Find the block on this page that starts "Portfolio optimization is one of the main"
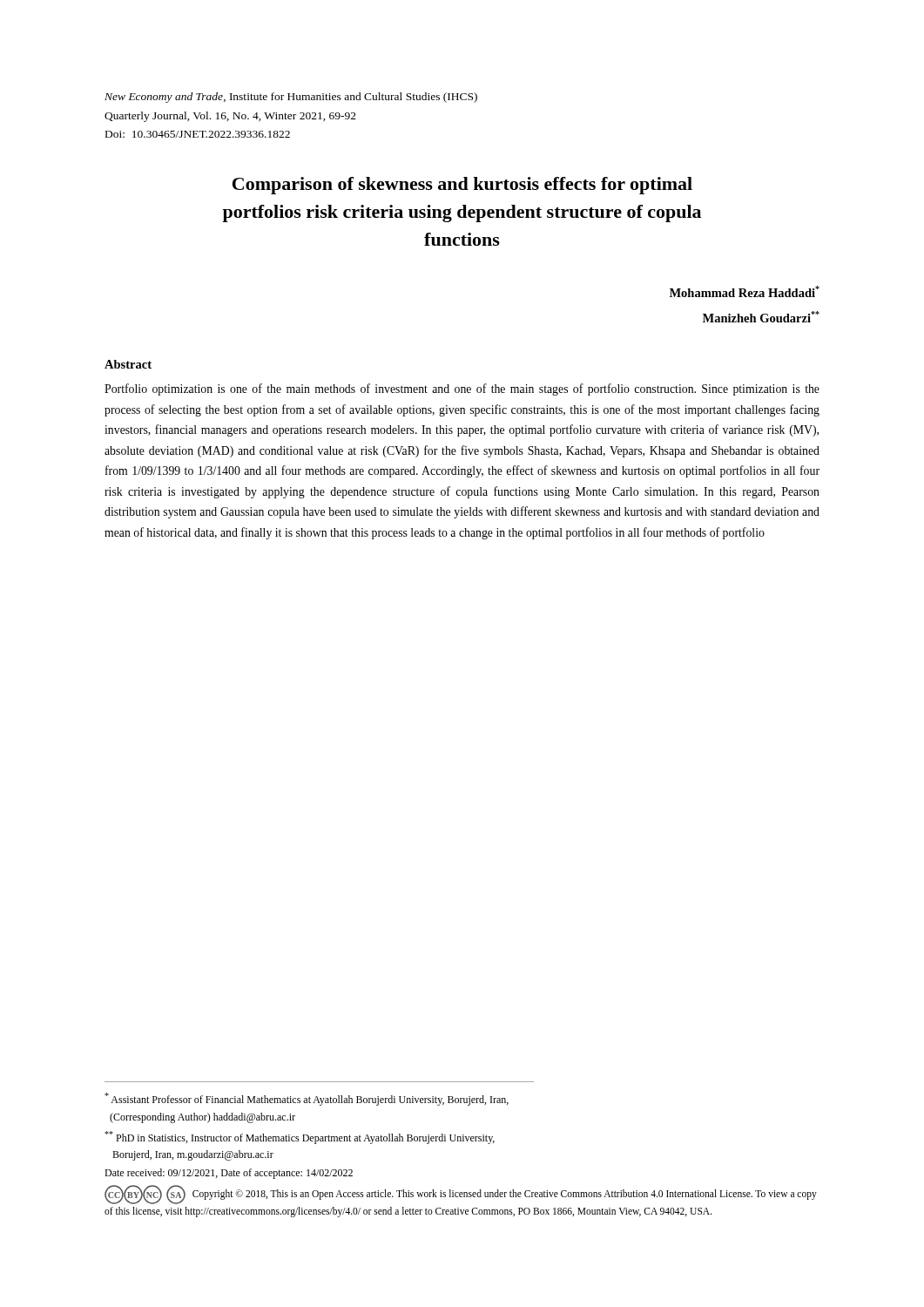This screenshot has width=924, height=1307. point(462,461)
